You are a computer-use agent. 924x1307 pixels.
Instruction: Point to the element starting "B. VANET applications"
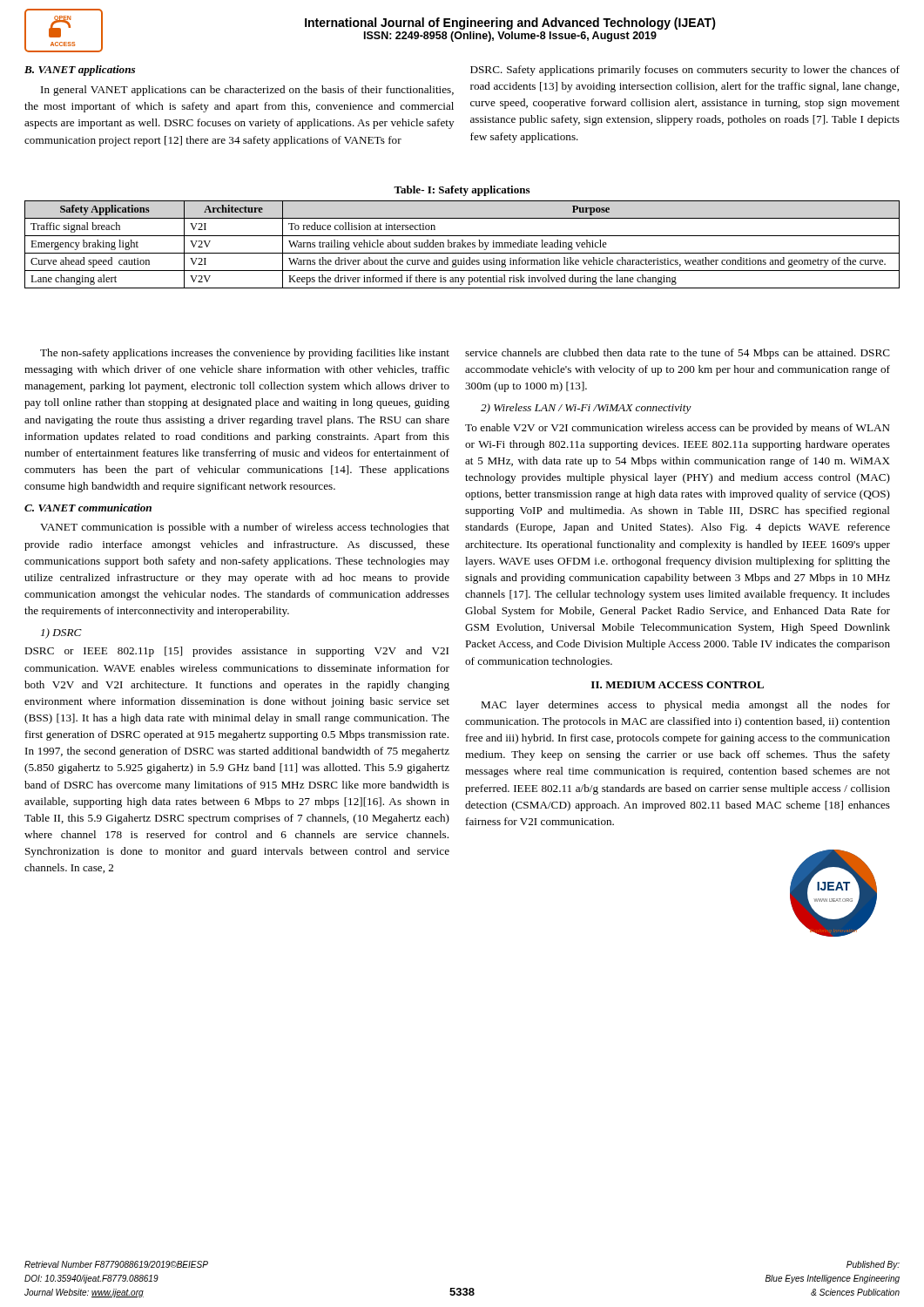(80, 69)
